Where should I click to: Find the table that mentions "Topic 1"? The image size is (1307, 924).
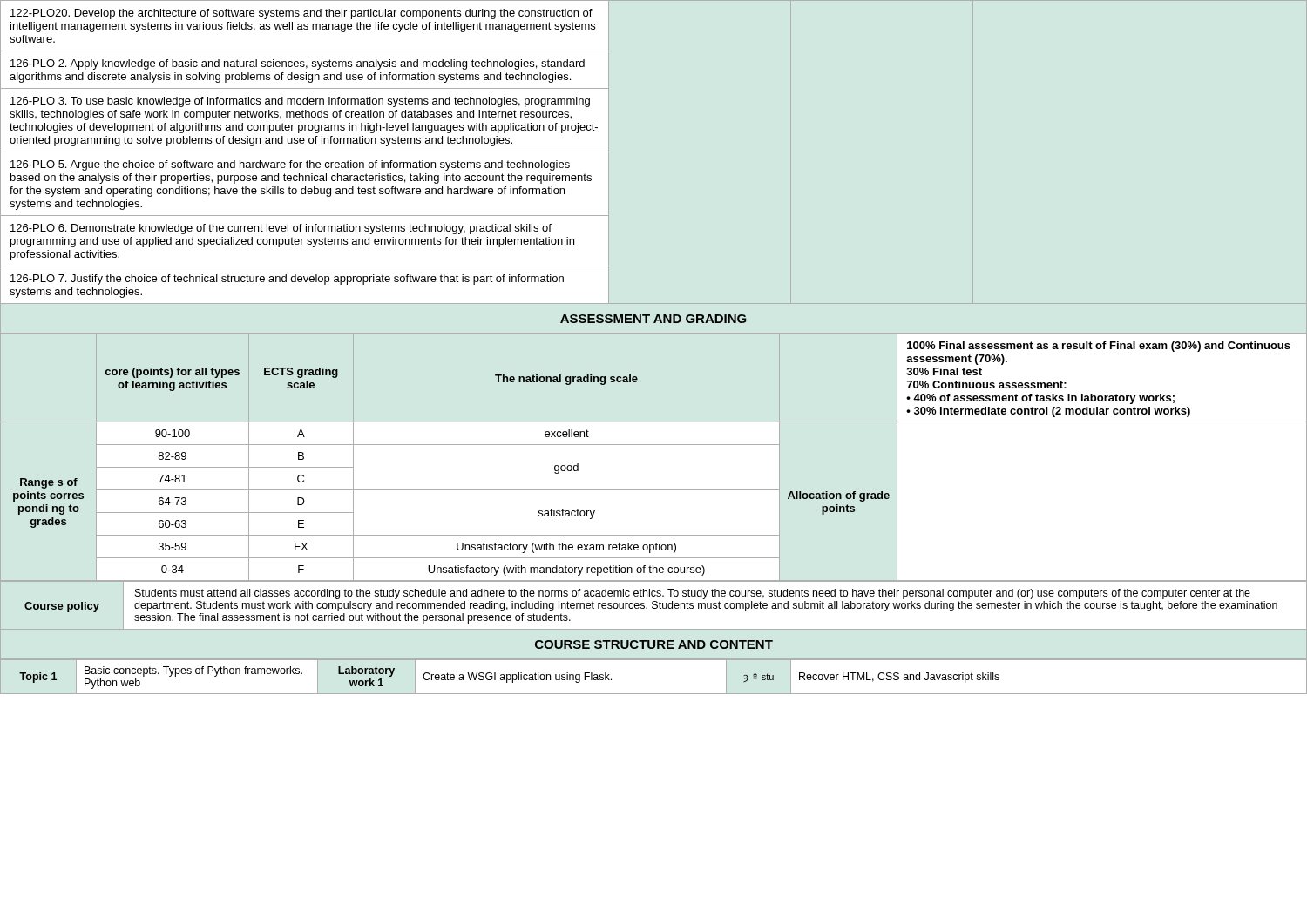654,677
